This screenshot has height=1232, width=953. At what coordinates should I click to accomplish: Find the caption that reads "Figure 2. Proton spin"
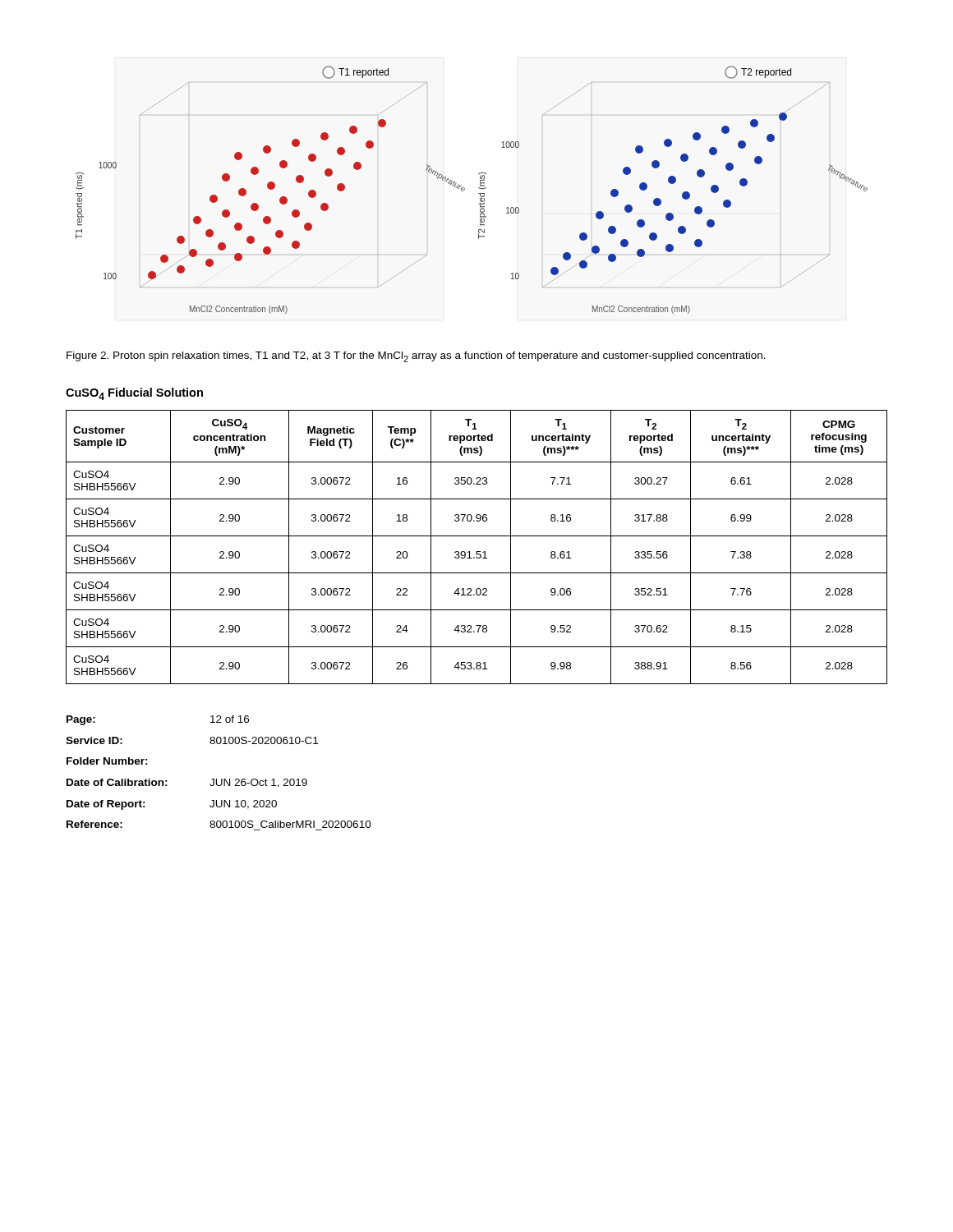coord(416,356)
